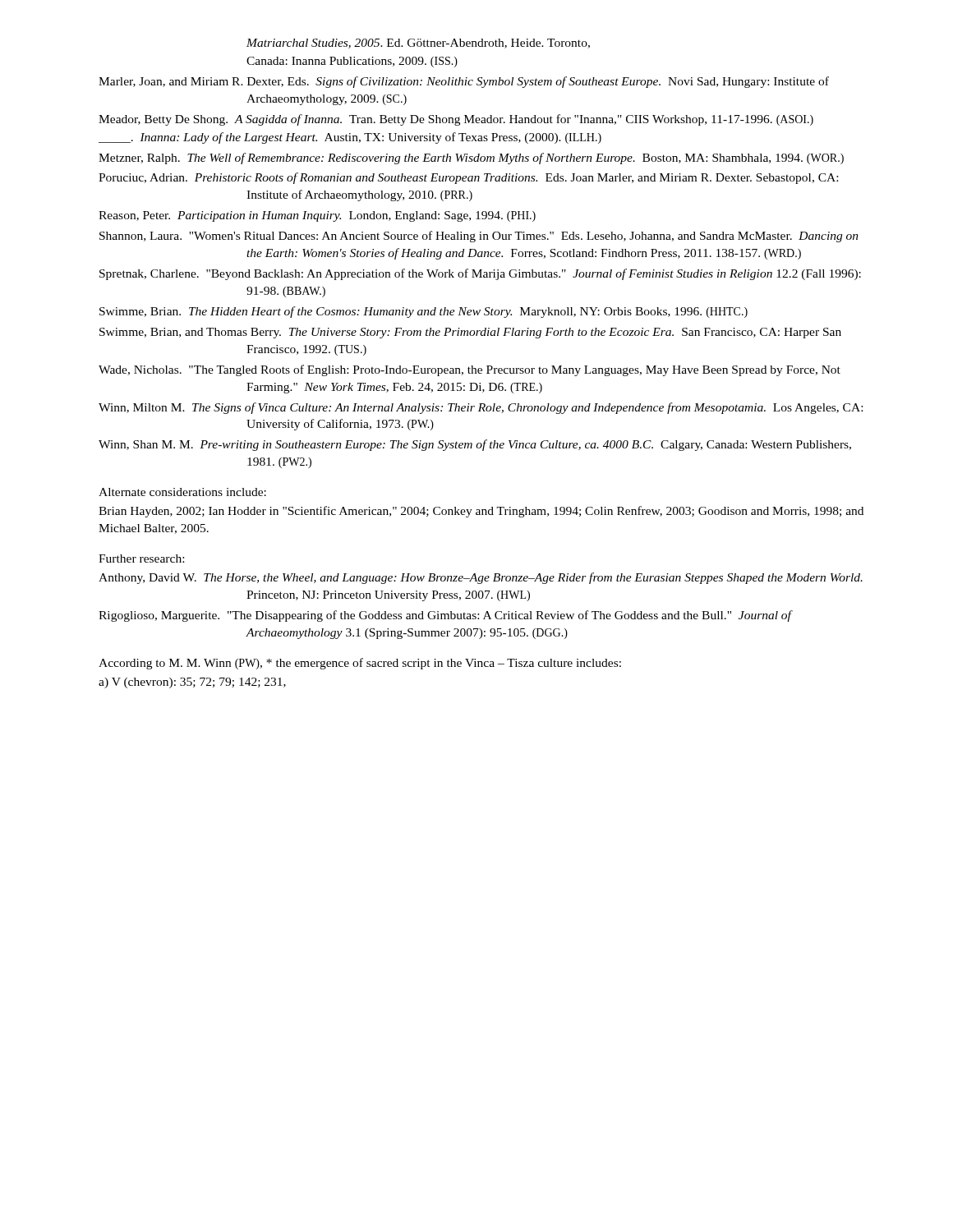Find the passage starting "Poruciuc, Adrian. Prehistoric Roots of Romanian and"
The image size is (953, 1232).
(469, 186)
